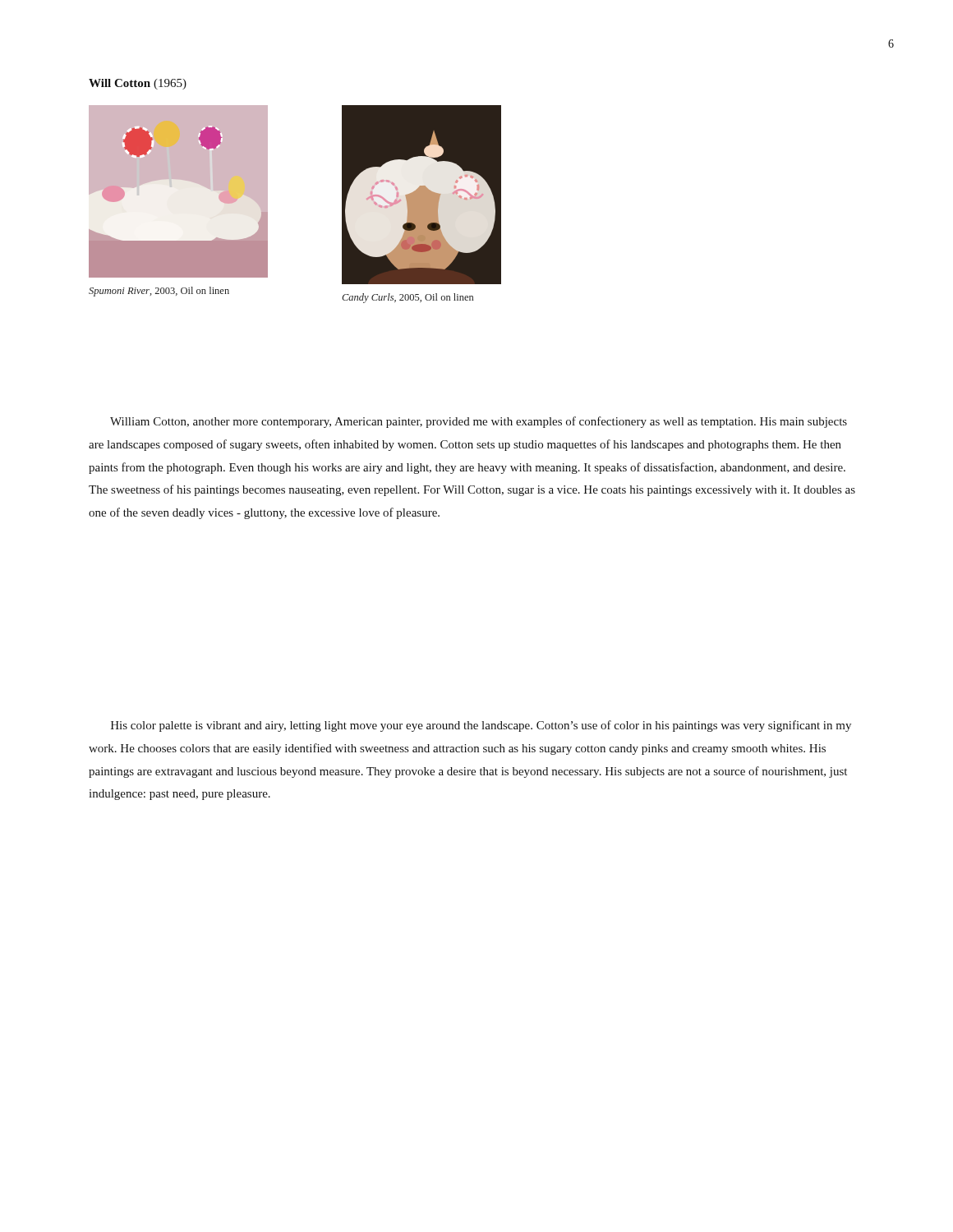
Task: Find the text starting "William Cotton, another more contemporary, American painter,"
Action: [472, 467]
